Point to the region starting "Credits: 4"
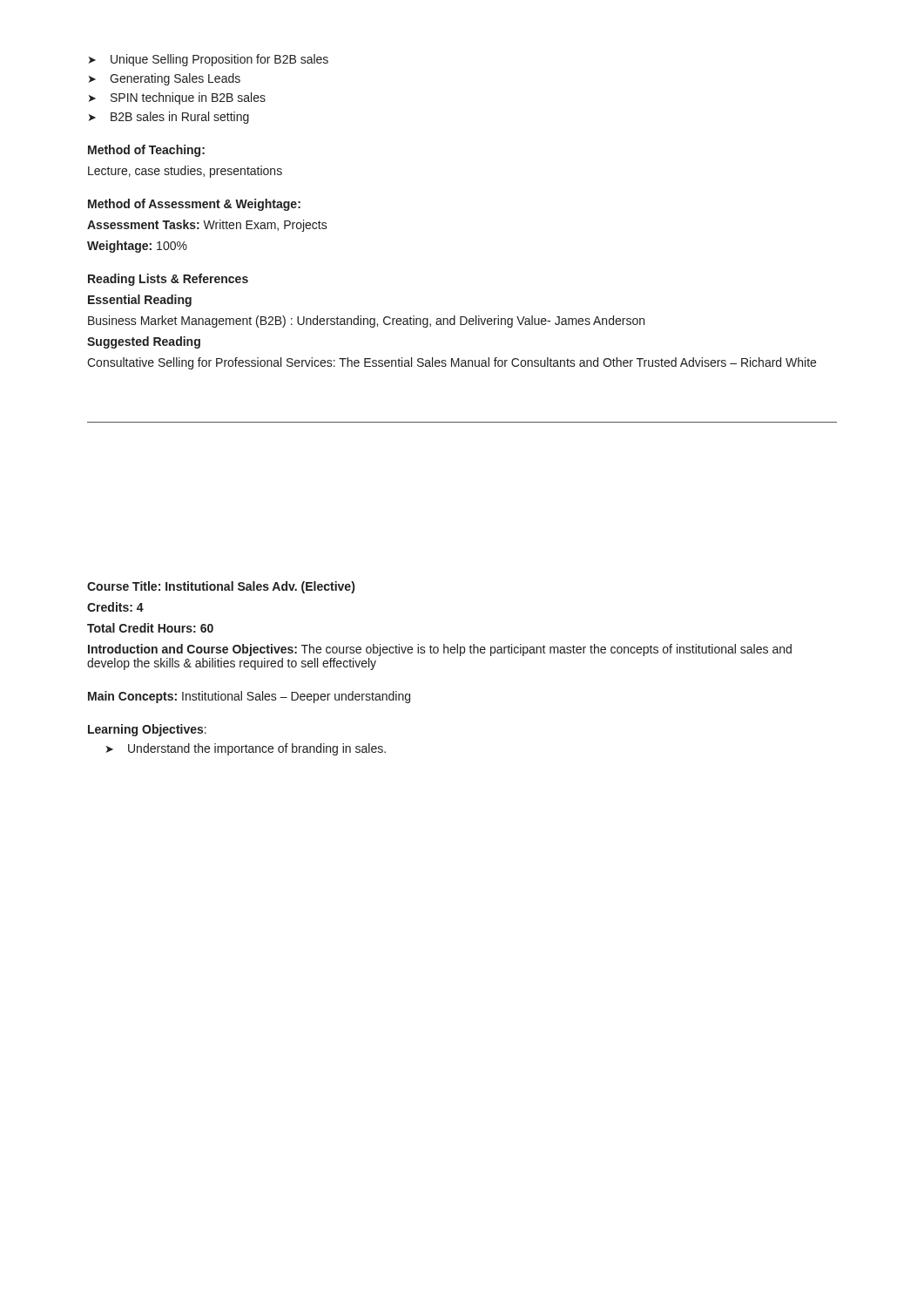The width and height of the screenshot is (924, 1307). tap(115, 607)
